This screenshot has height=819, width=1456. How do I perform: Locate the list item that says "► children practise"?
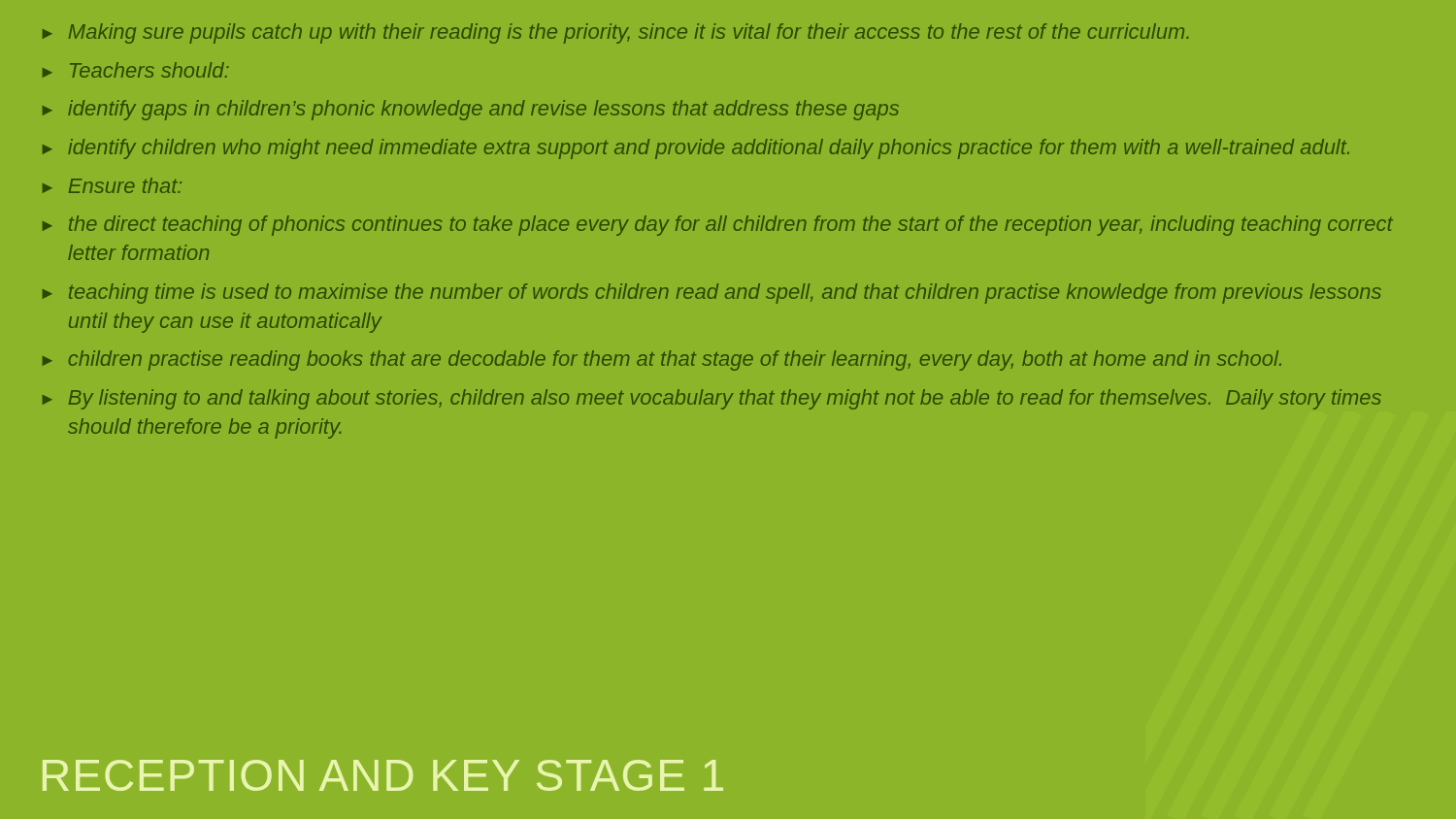click(x=662, y=359)
